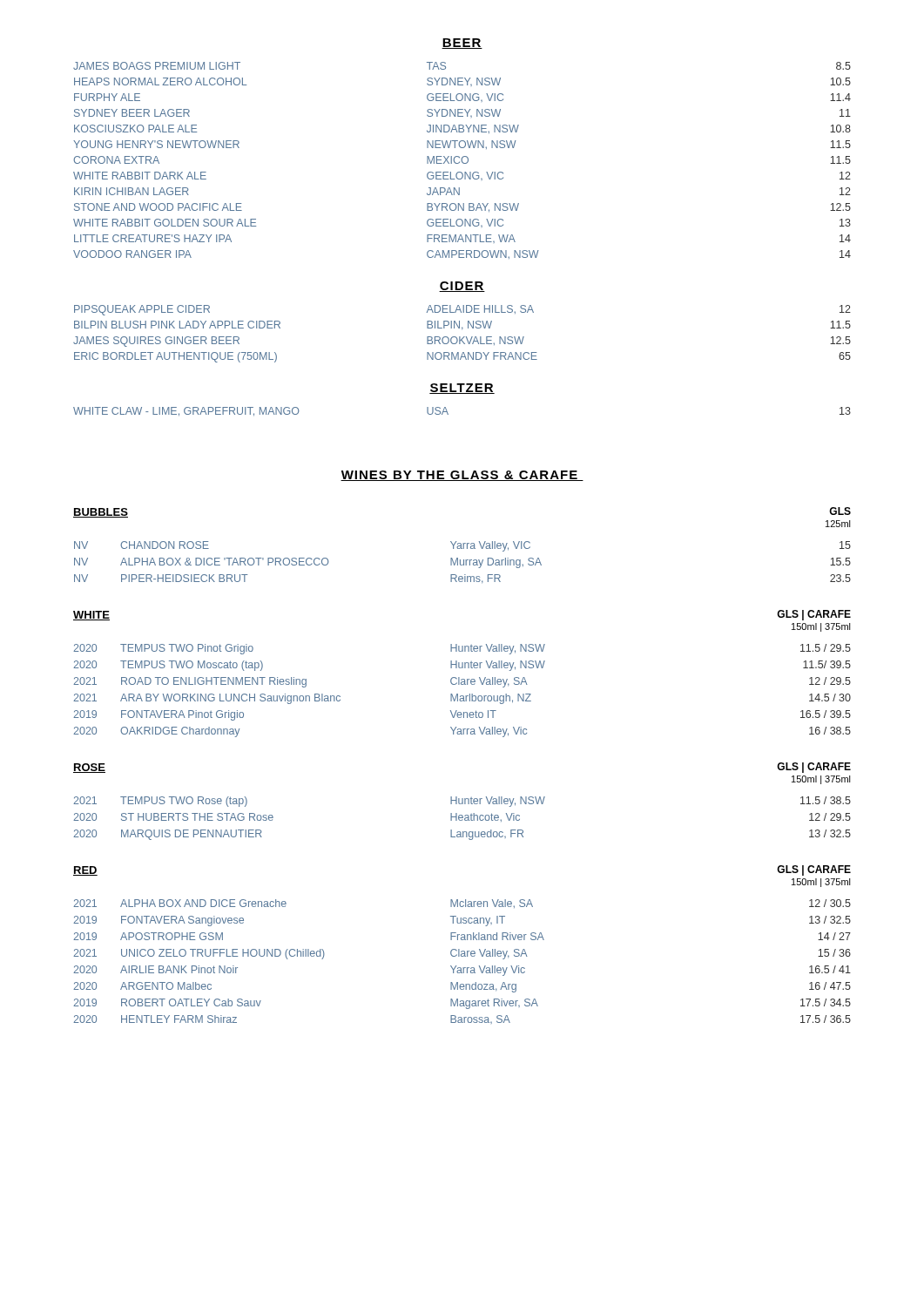Find the table that mentions "BROOKVALE, NSW"

462,333
